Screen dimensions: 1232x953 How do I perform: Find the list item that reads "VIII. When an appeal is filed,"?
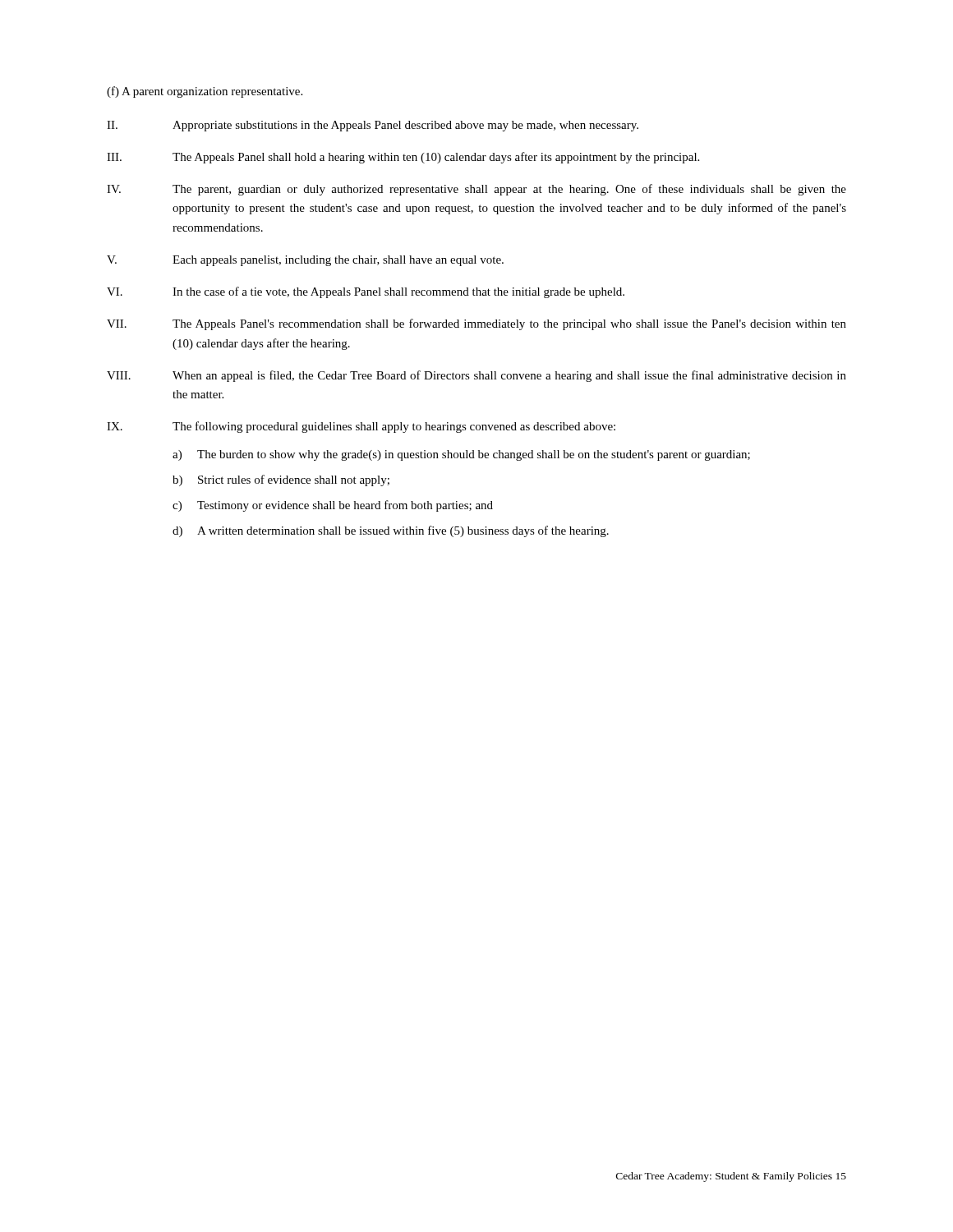pyautogui.click(x=476, y=385)
